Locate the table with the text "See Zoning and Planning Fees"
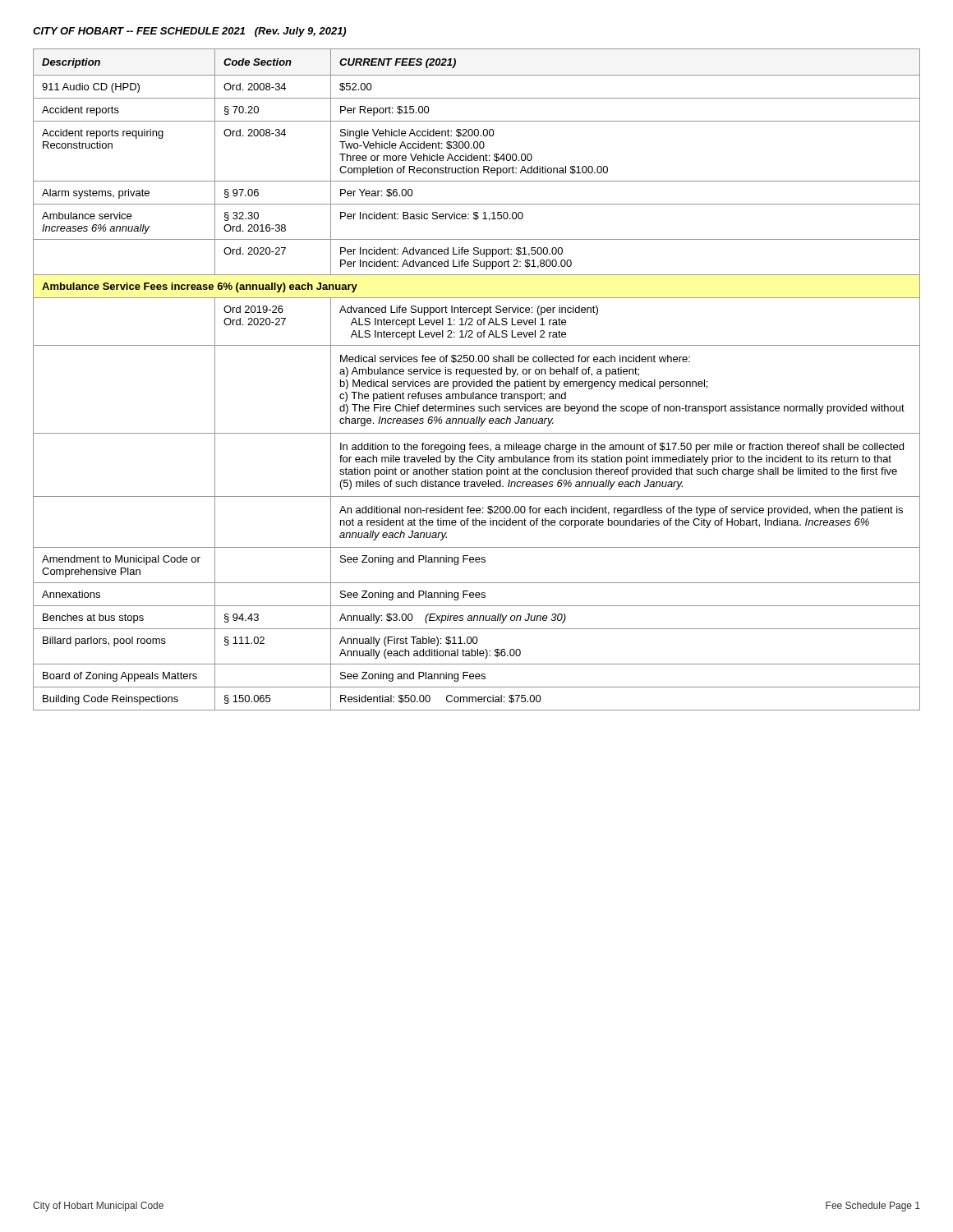This screenshot has width=953, height=1232. pos(476,379)
